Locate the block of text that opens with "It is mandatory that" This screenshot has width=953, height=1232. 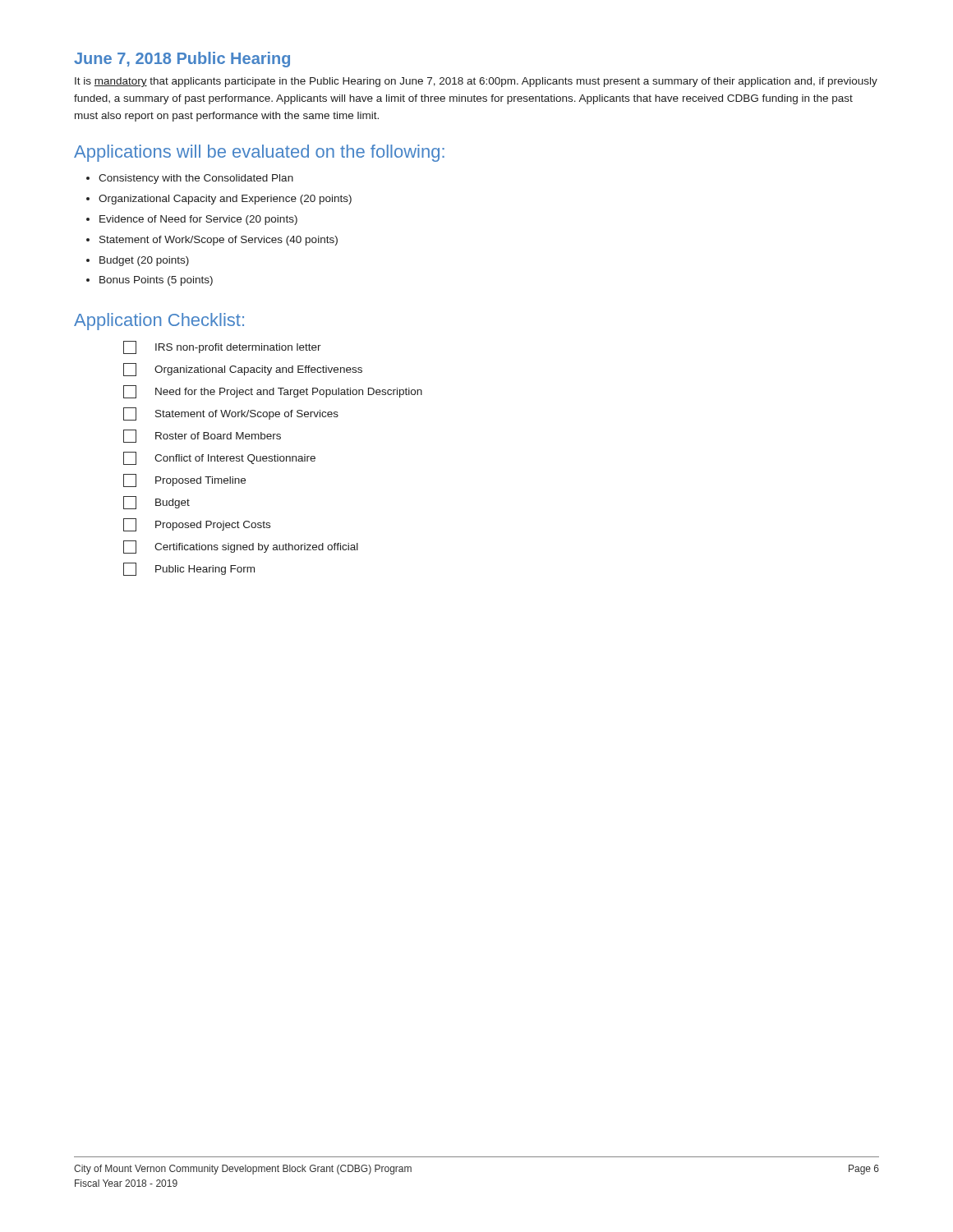[x=476, y=98]
